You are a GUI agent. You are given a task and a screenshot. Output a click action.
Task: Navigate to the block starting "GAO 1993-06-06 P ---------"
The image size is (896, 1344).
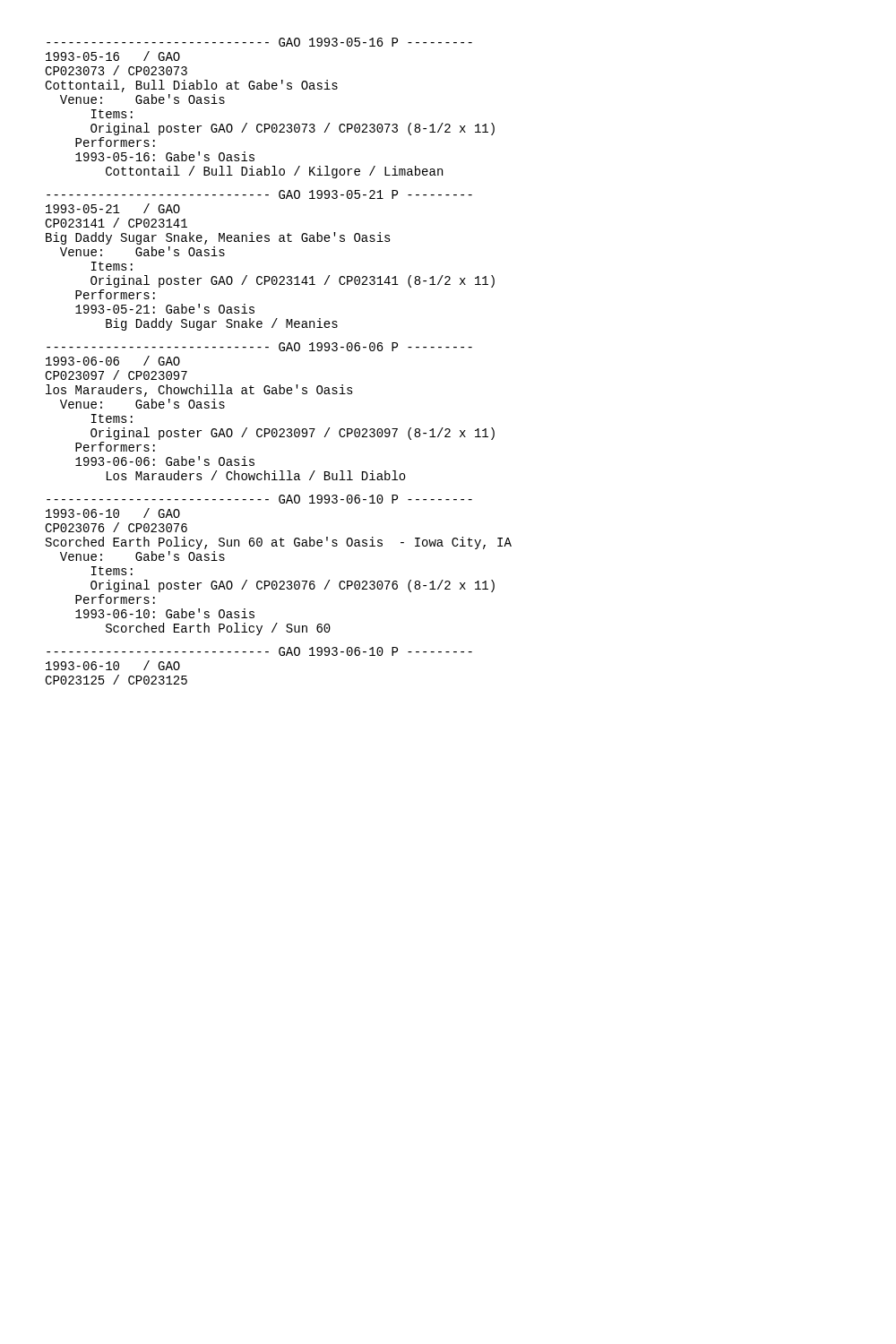259,347
